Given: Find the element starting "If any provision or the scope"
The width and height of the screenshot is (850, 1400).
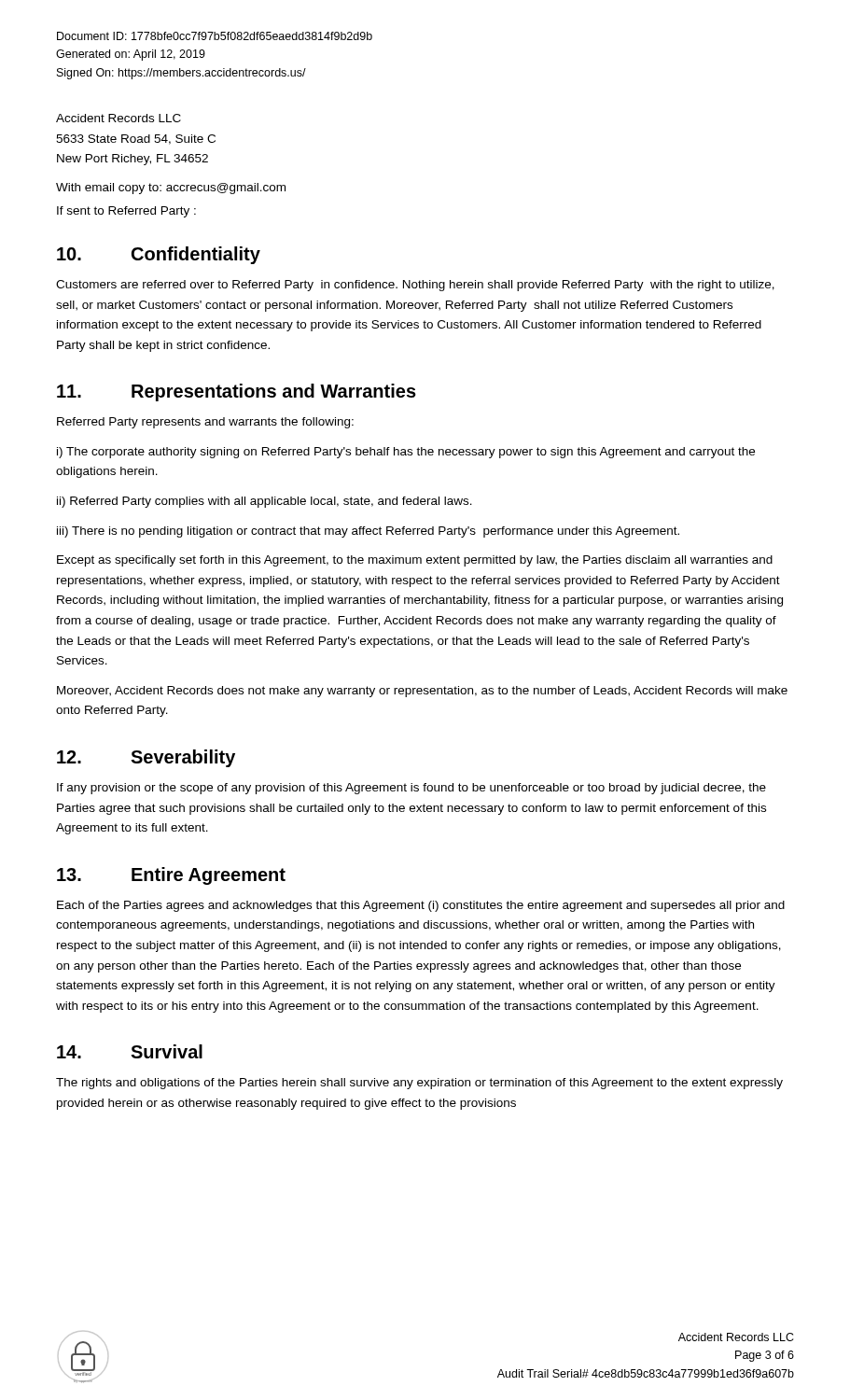Looking at the screenshot, I should pos(411,807).
